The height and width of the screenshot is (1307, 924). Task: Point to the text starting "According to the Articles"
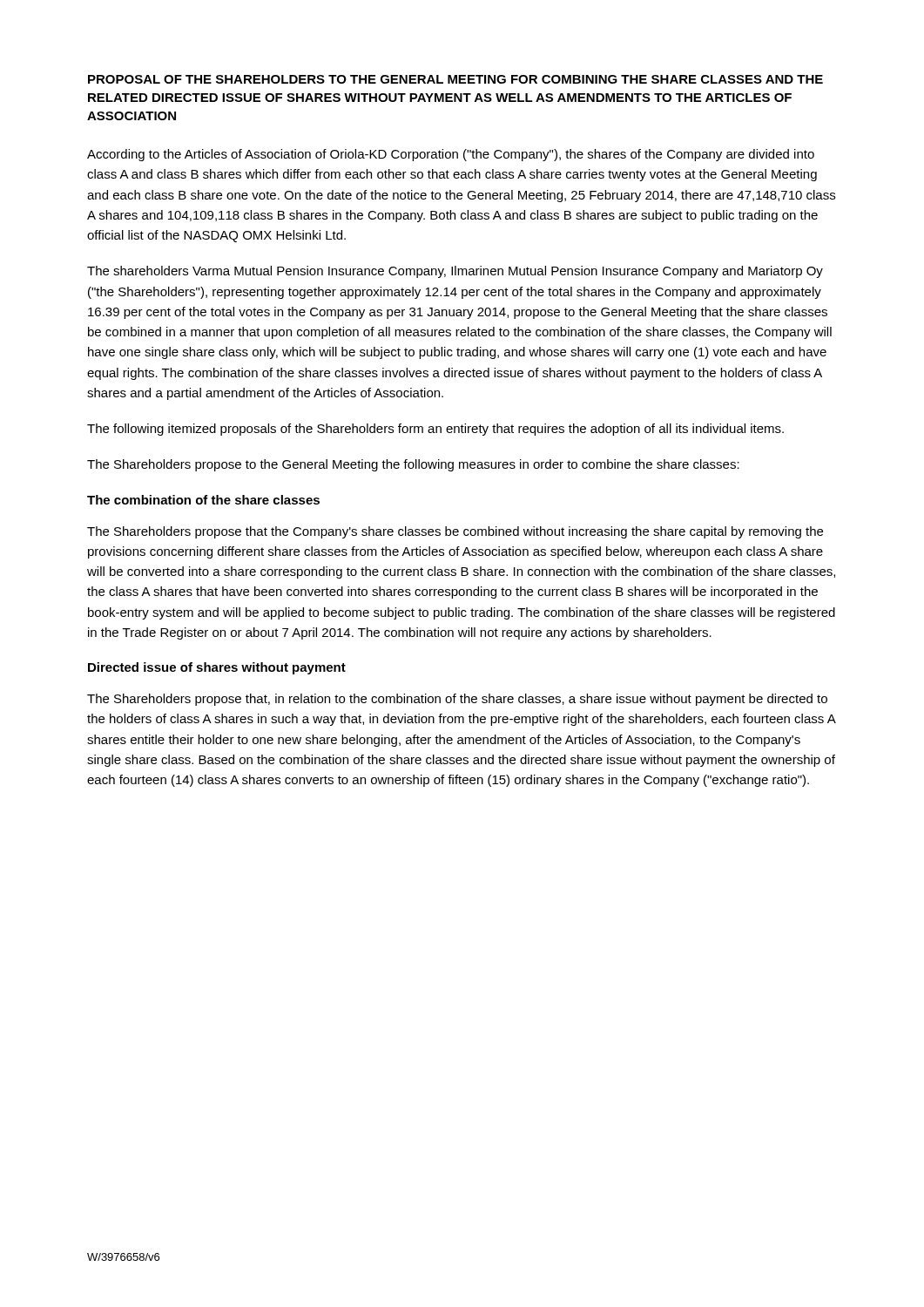click(x=461, y=194)
